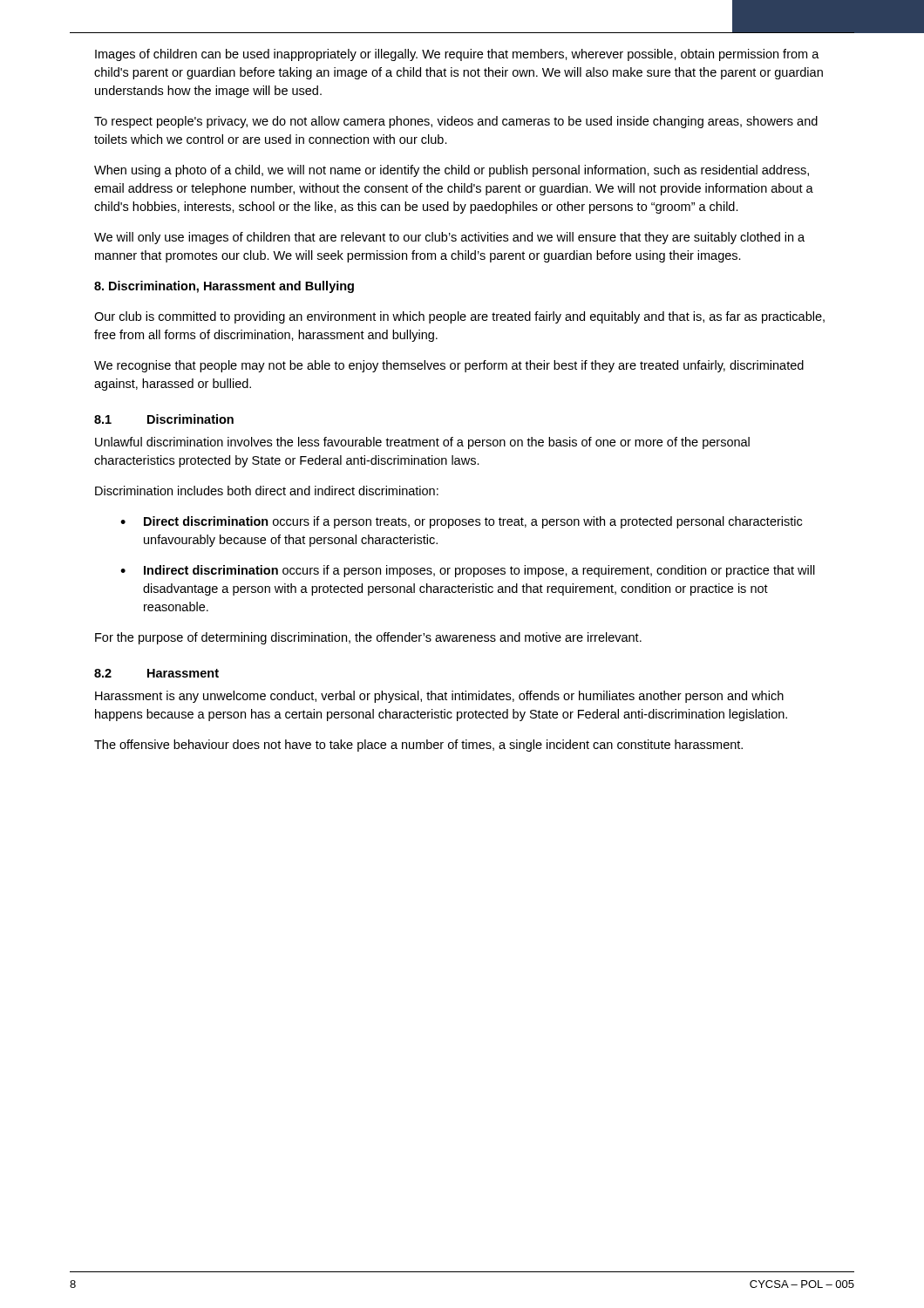
Task: Select the text block with the text "Our club is committed to providing an environment"
Action: coord(460,326)
